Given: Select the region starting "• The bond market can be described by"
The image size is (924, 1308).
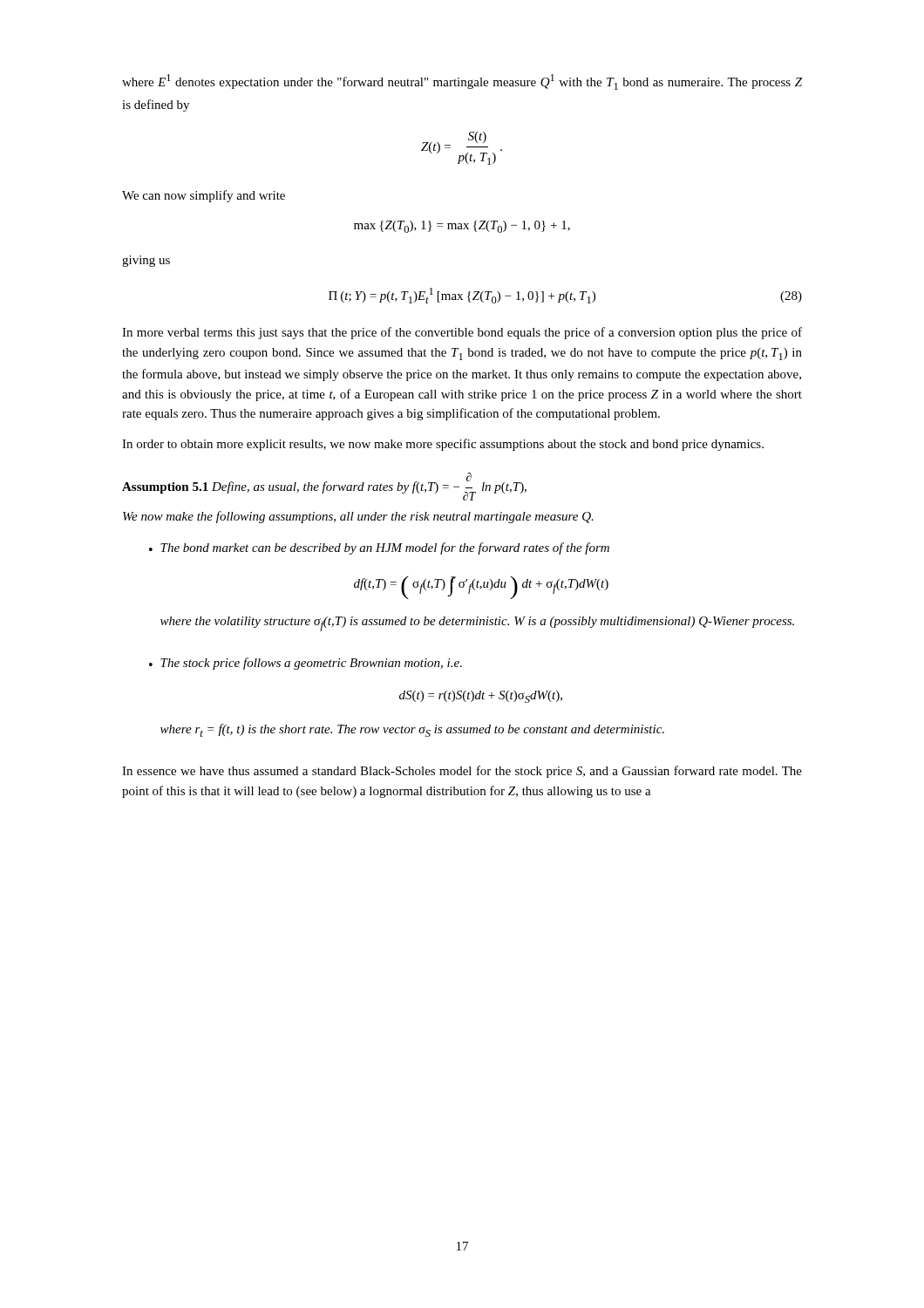Looking at the screenshot, I should pos(475,590).
